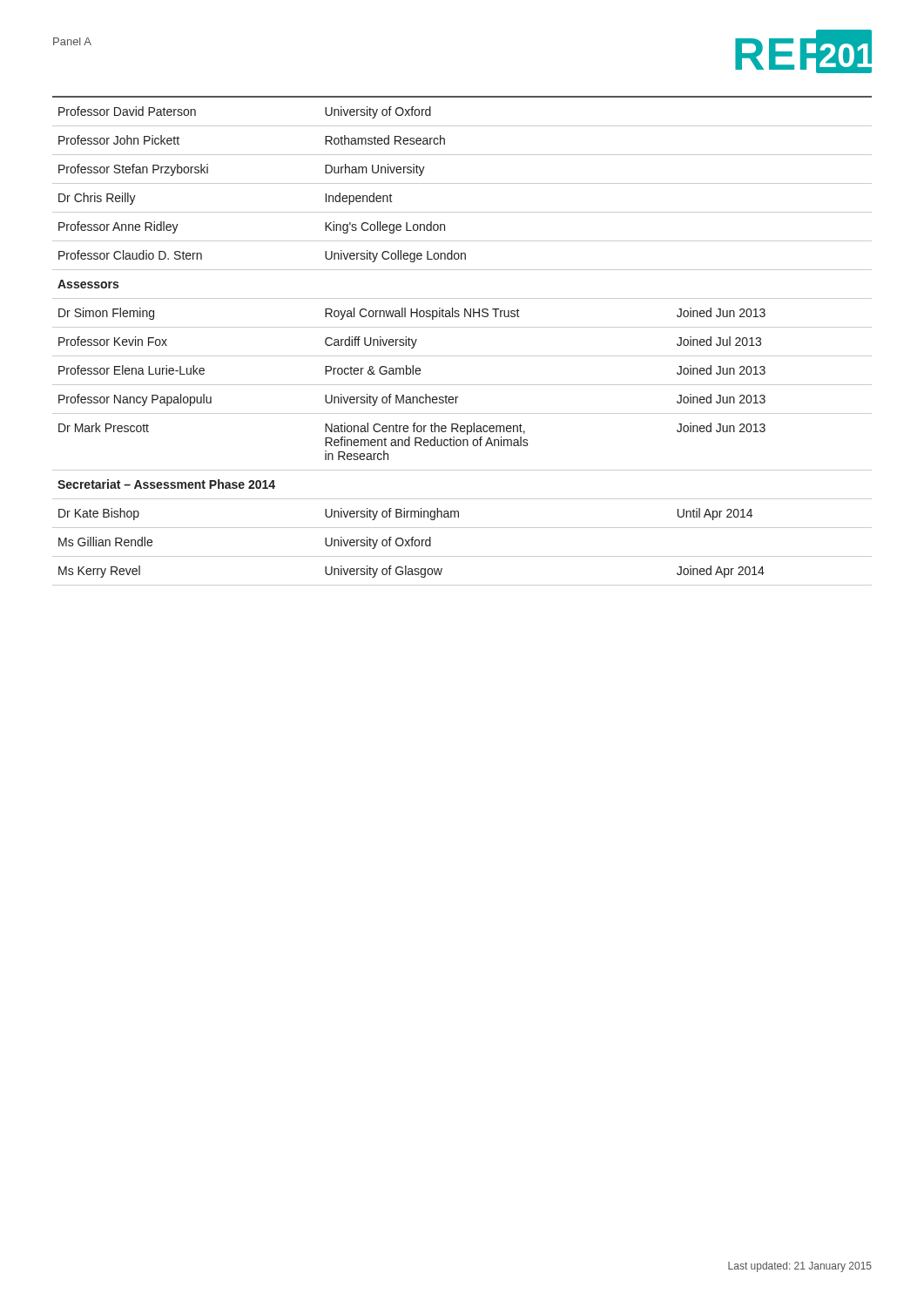The image size is (924, 1307).
Task: Find the table that mentions "University of Manchester"
Action: (462, 342)
